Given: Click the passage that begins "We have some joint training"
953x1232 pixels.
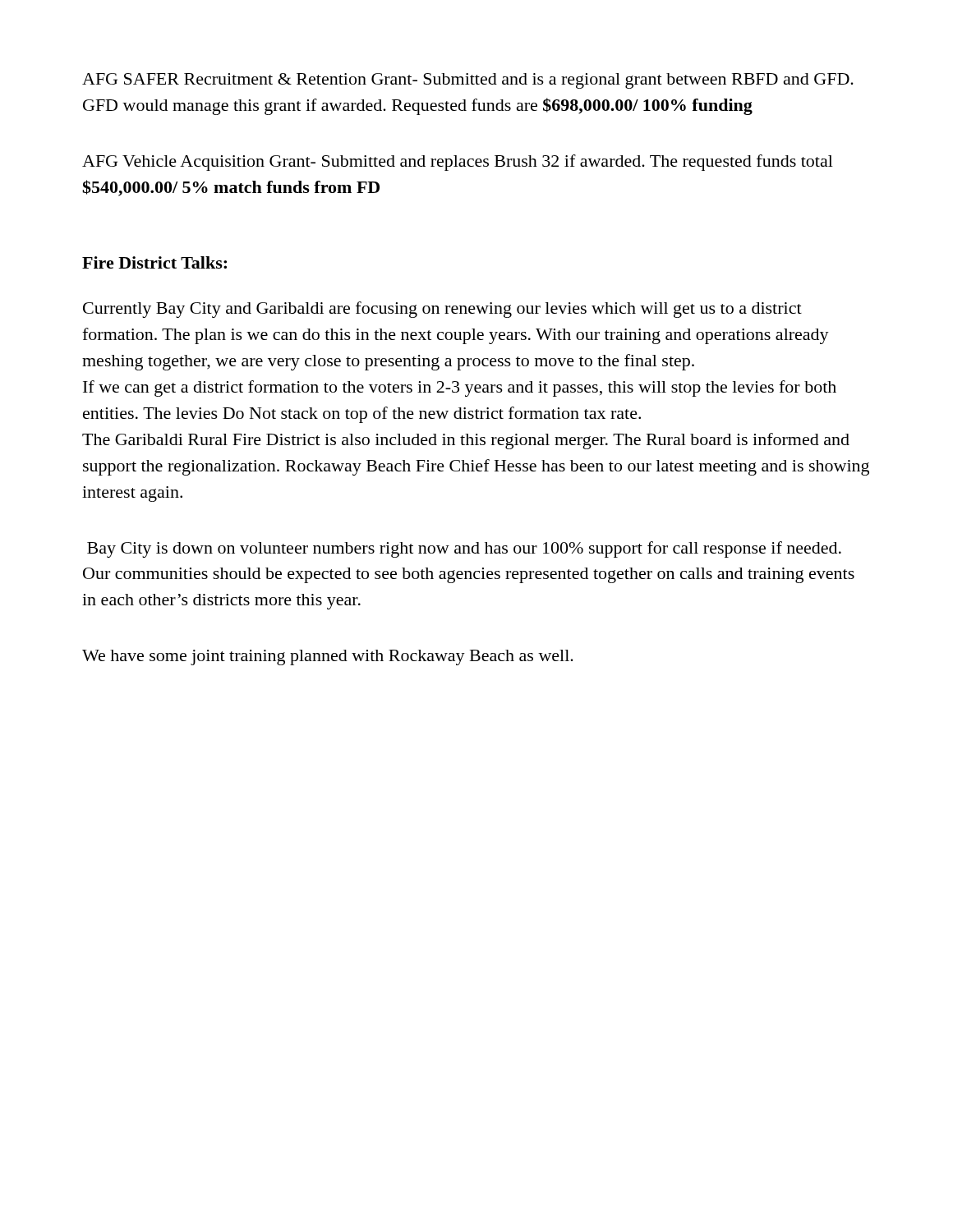Looking at the screenshot, I should [328, 655].
